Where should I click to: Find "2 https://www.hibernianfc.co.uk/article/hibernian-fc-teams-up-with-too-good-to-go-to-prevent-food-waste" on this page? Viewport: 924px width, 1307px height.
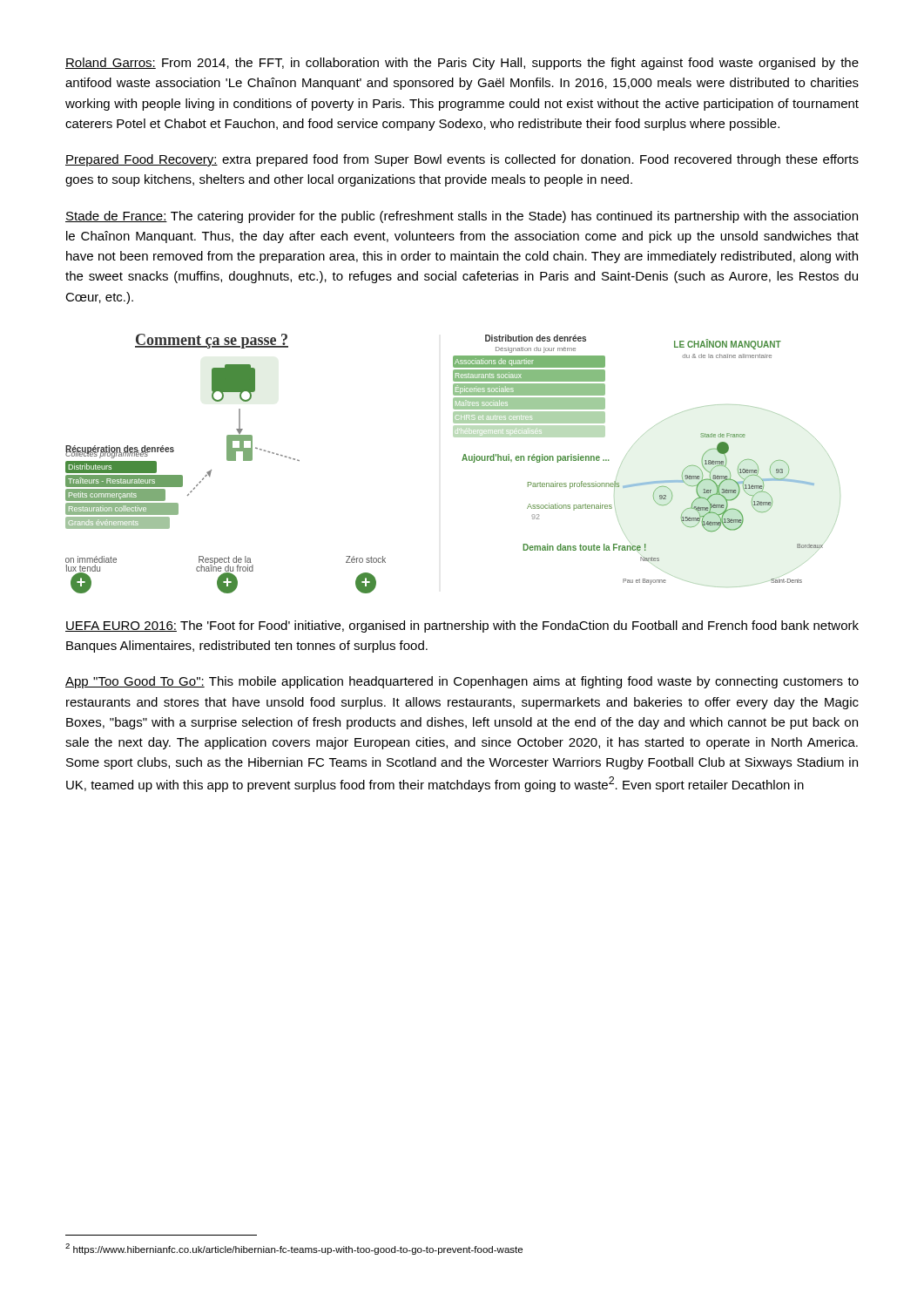pos(294,1248)
